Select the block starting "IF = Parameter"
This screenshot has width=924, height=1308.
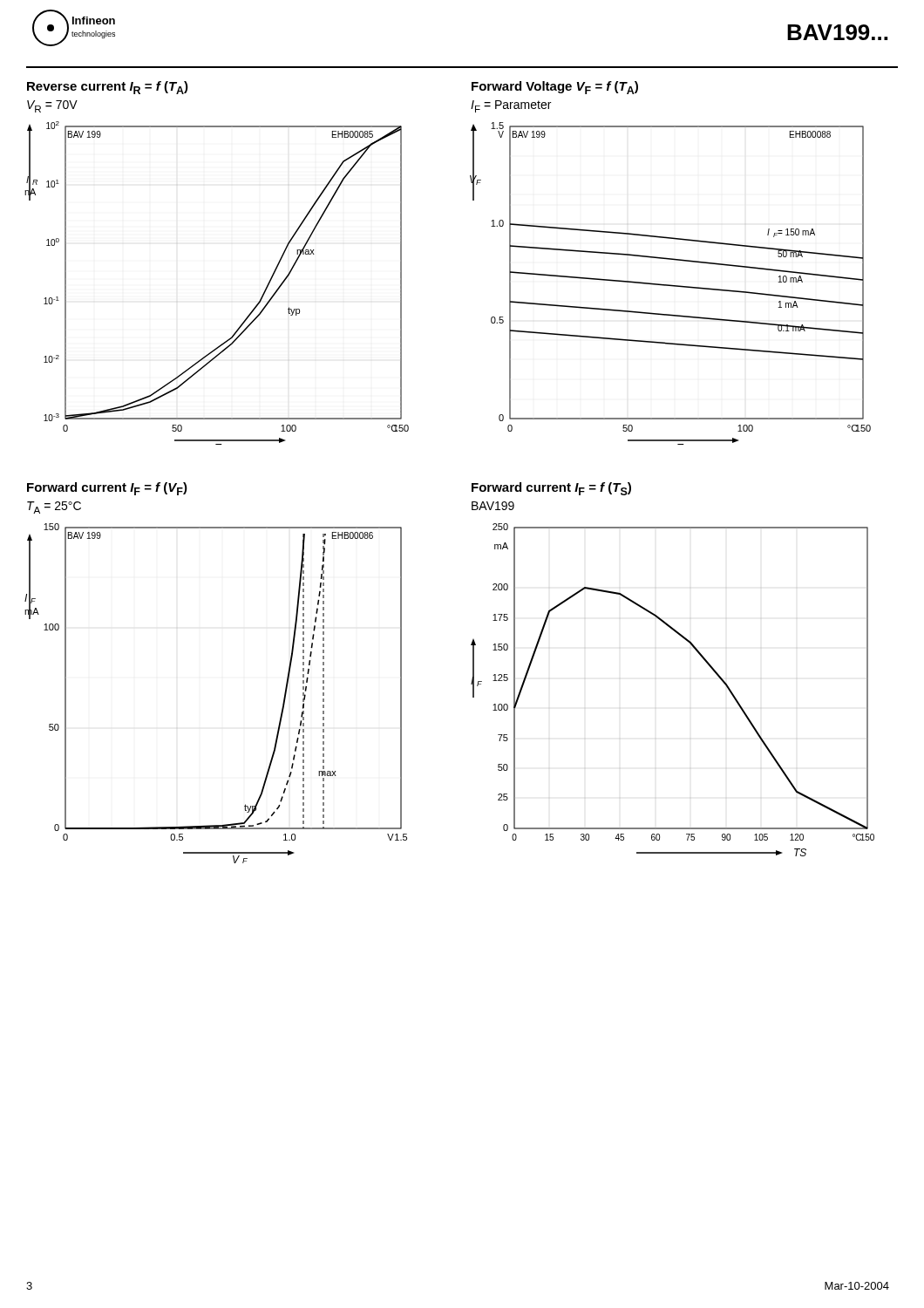point(511,106)
